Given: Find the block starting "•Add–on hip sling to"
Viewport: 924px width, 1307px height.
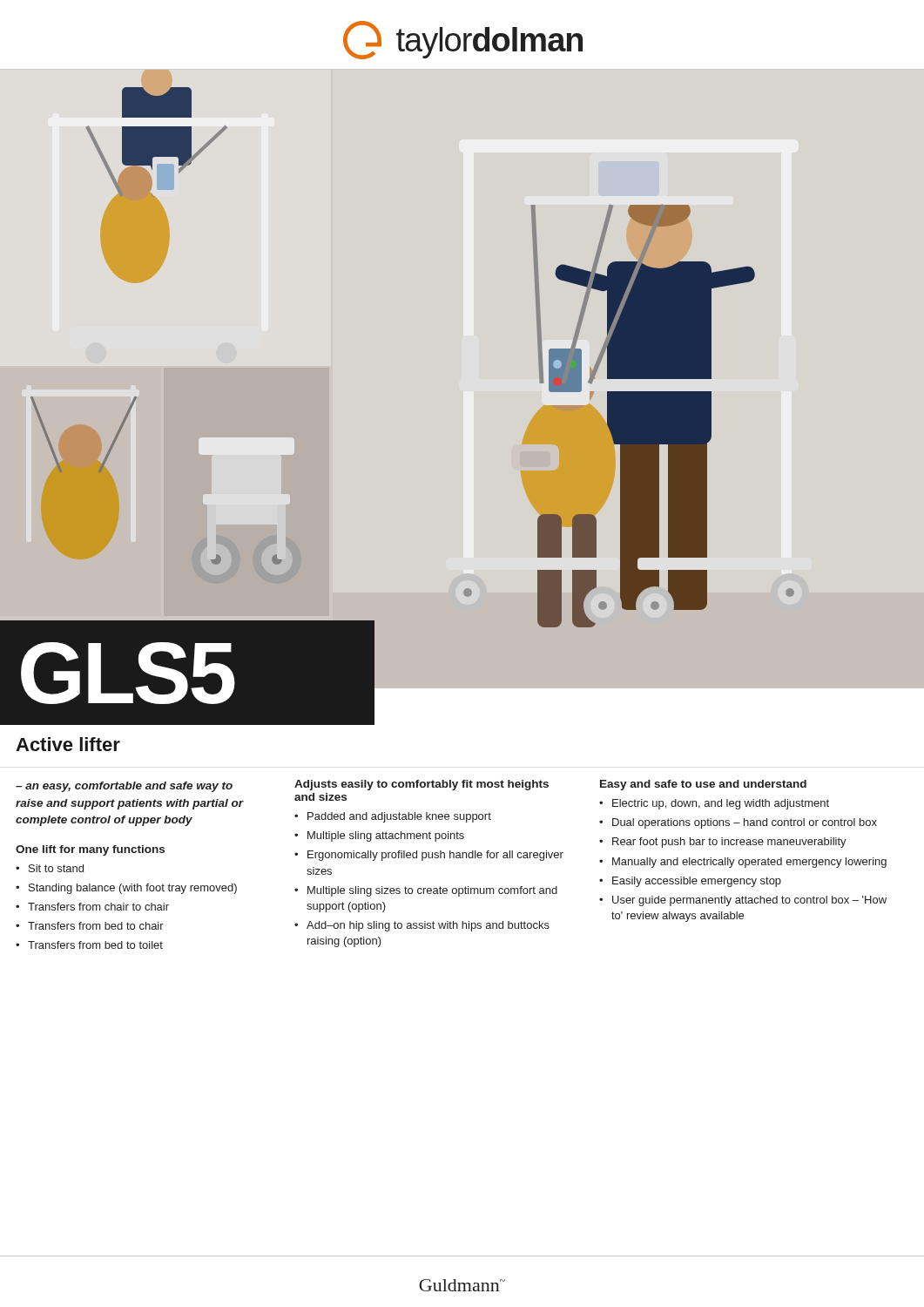Looking at the screenshot, I should pyautogui.click(x=422, y=933).
